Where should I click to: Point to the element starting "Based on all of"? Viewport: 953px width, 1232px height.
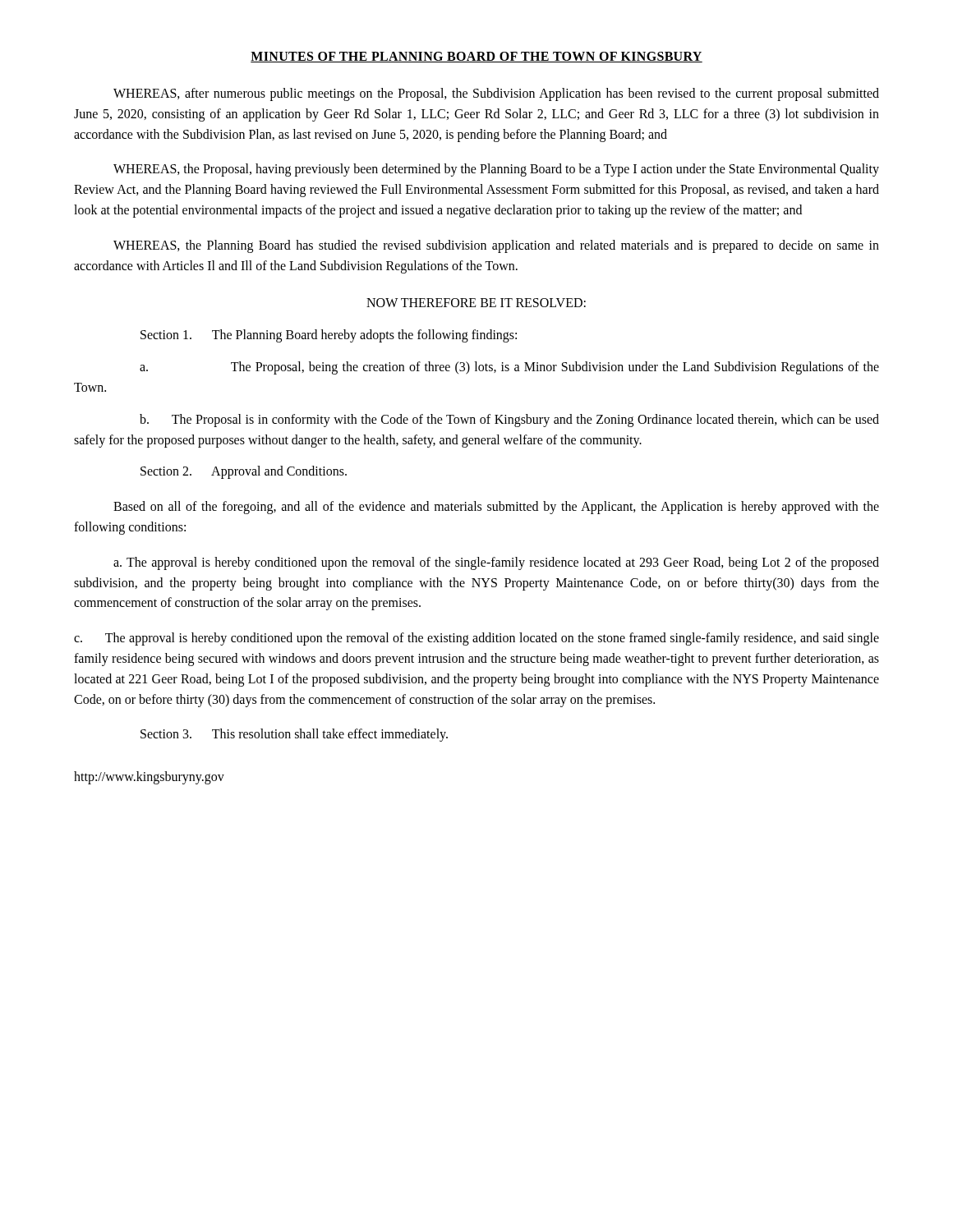(476, 517)
